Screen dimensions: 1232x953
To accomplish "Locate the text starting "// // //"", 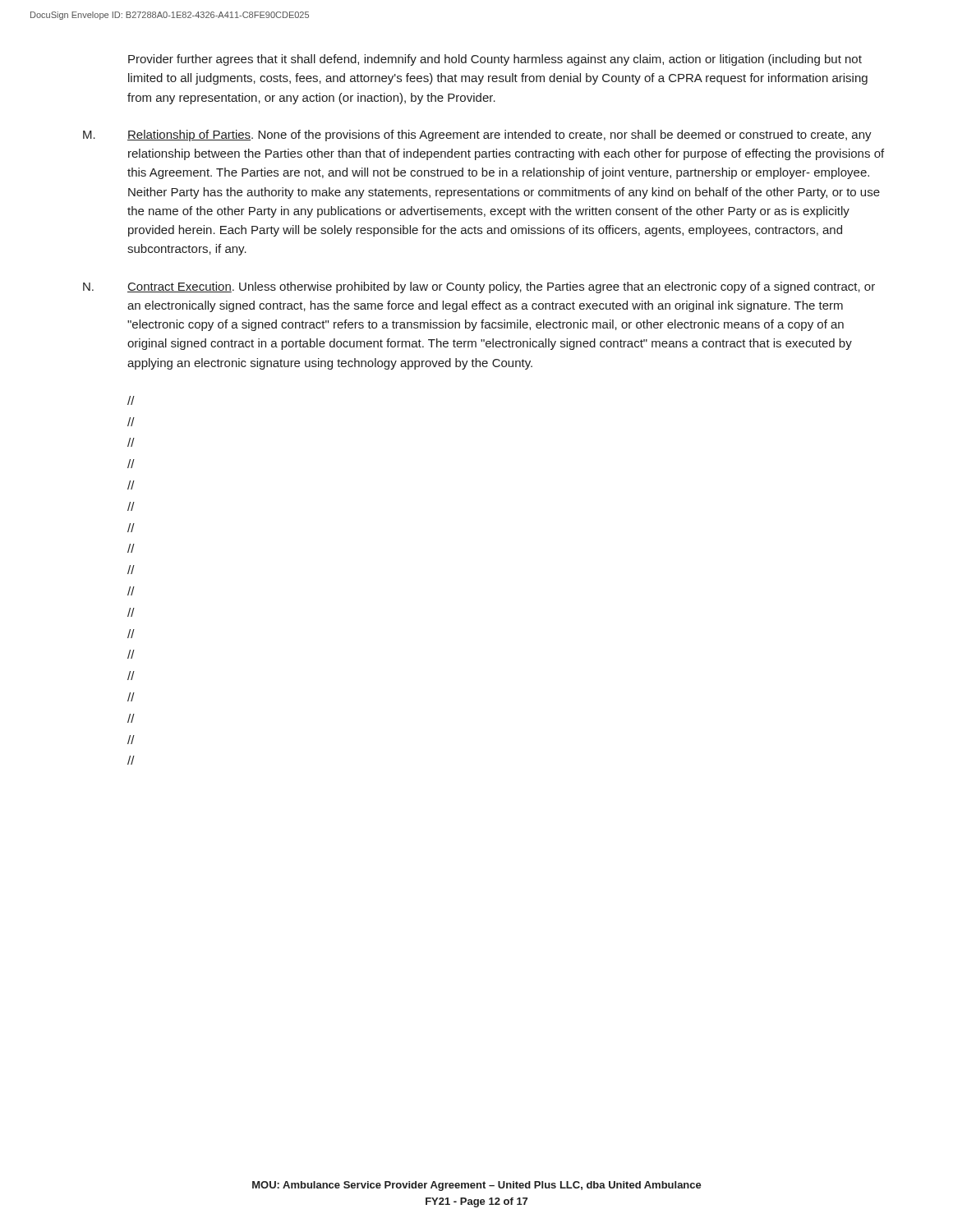I will coord(131,400).
